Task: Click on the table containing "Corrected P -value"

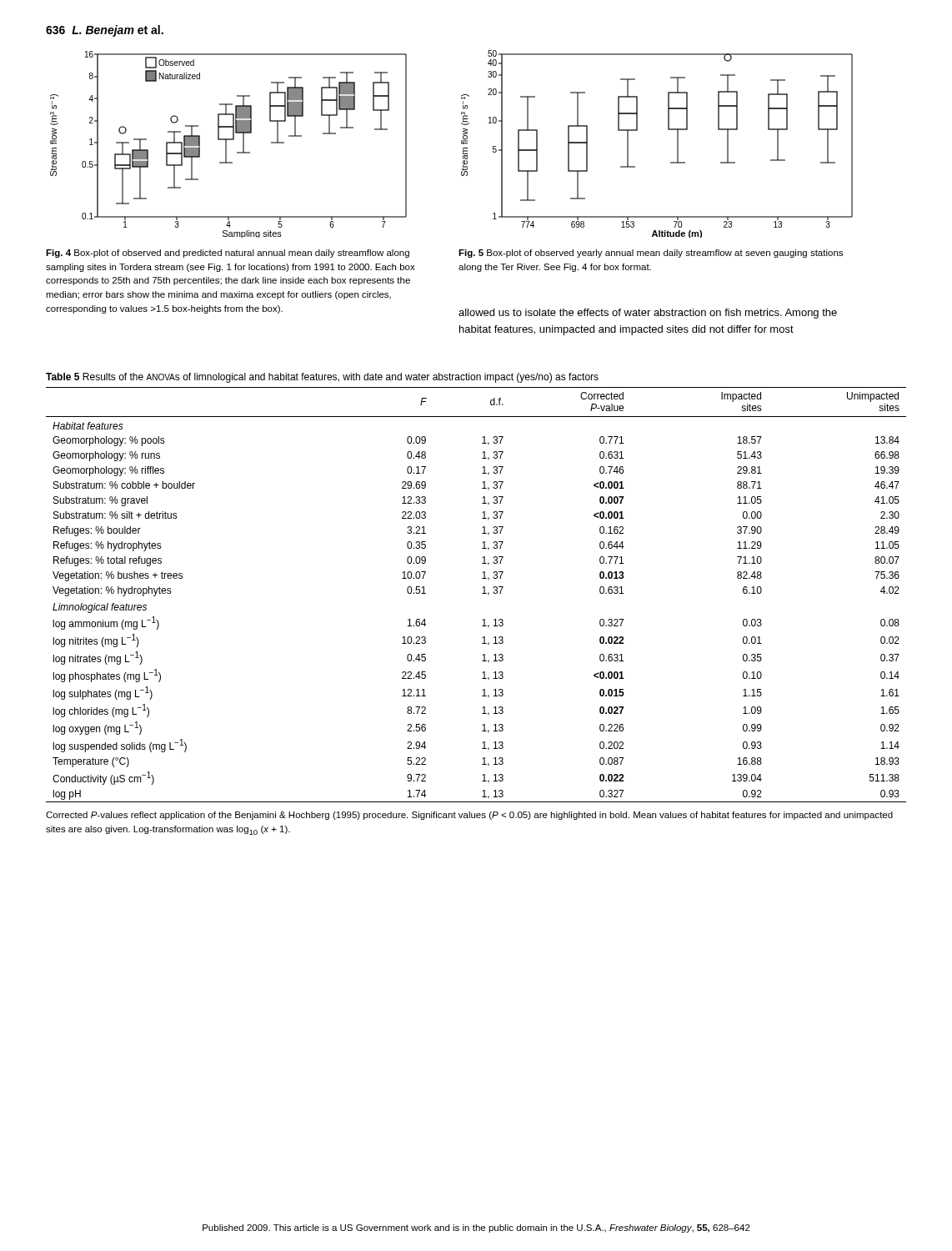Action: [x=476, y=595]
